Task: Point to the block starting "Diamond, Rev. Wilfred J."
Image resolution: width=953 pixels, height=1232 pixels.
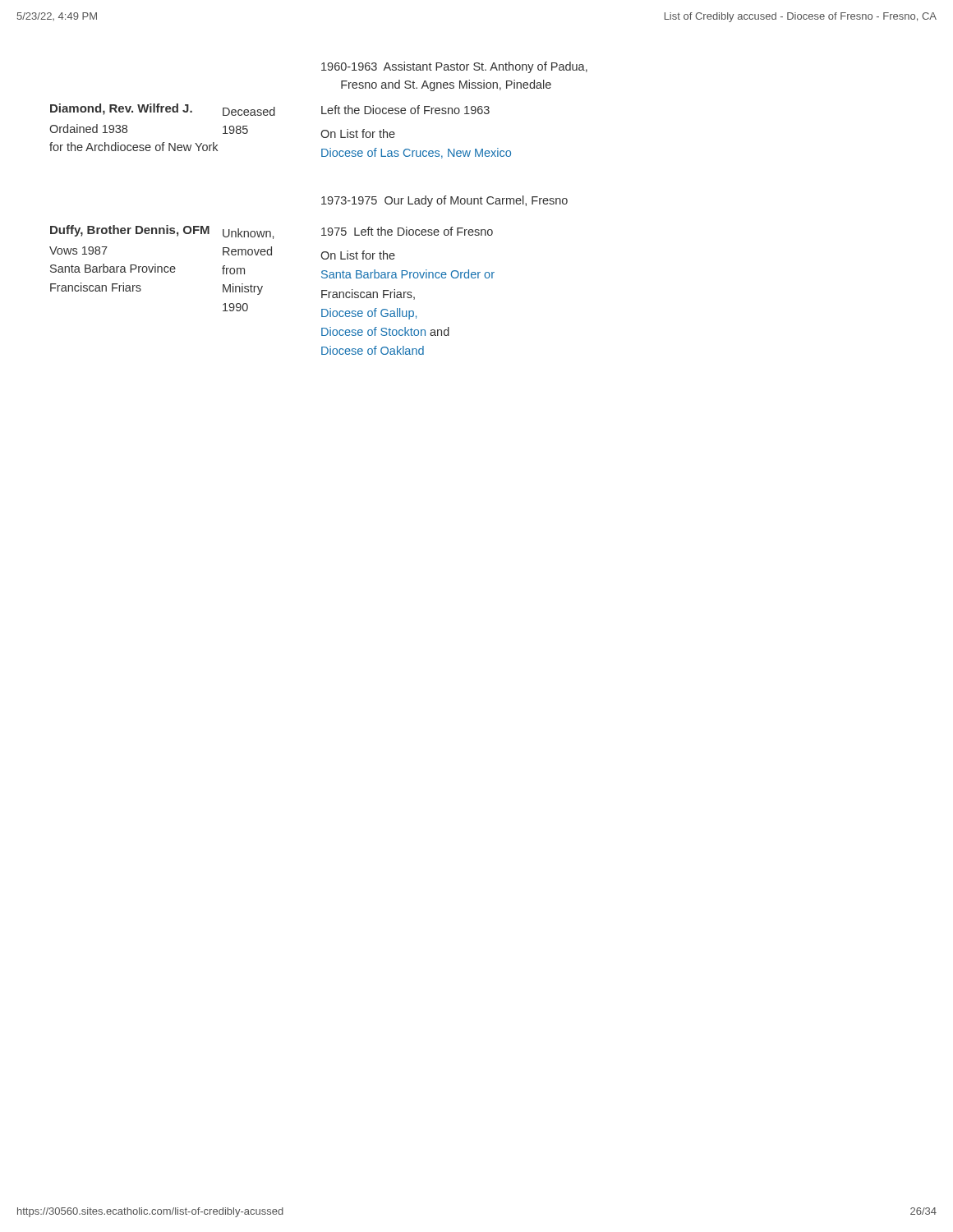Action: pos(121,108)
